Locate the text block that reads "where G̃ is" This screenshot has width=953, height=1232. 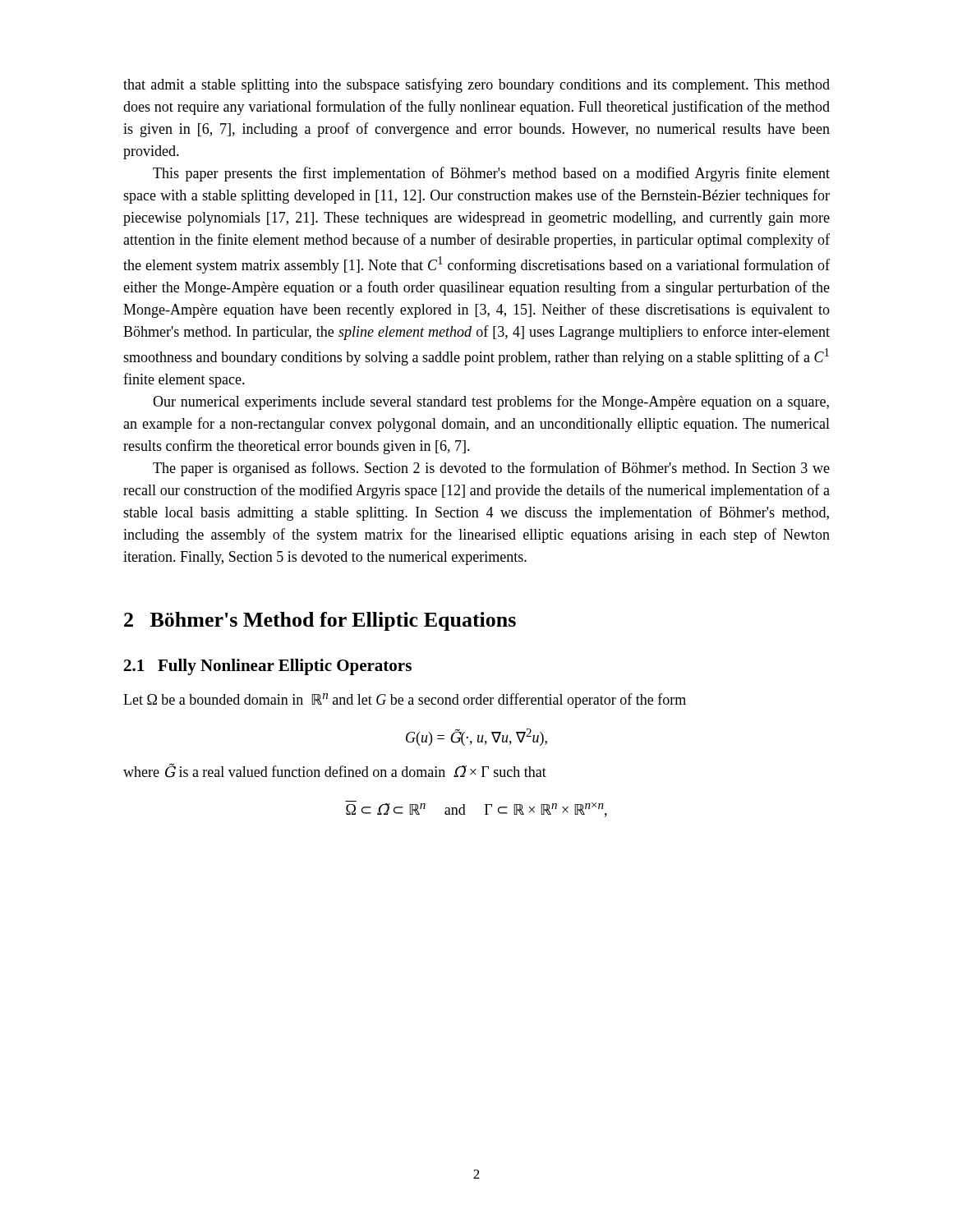476,772
